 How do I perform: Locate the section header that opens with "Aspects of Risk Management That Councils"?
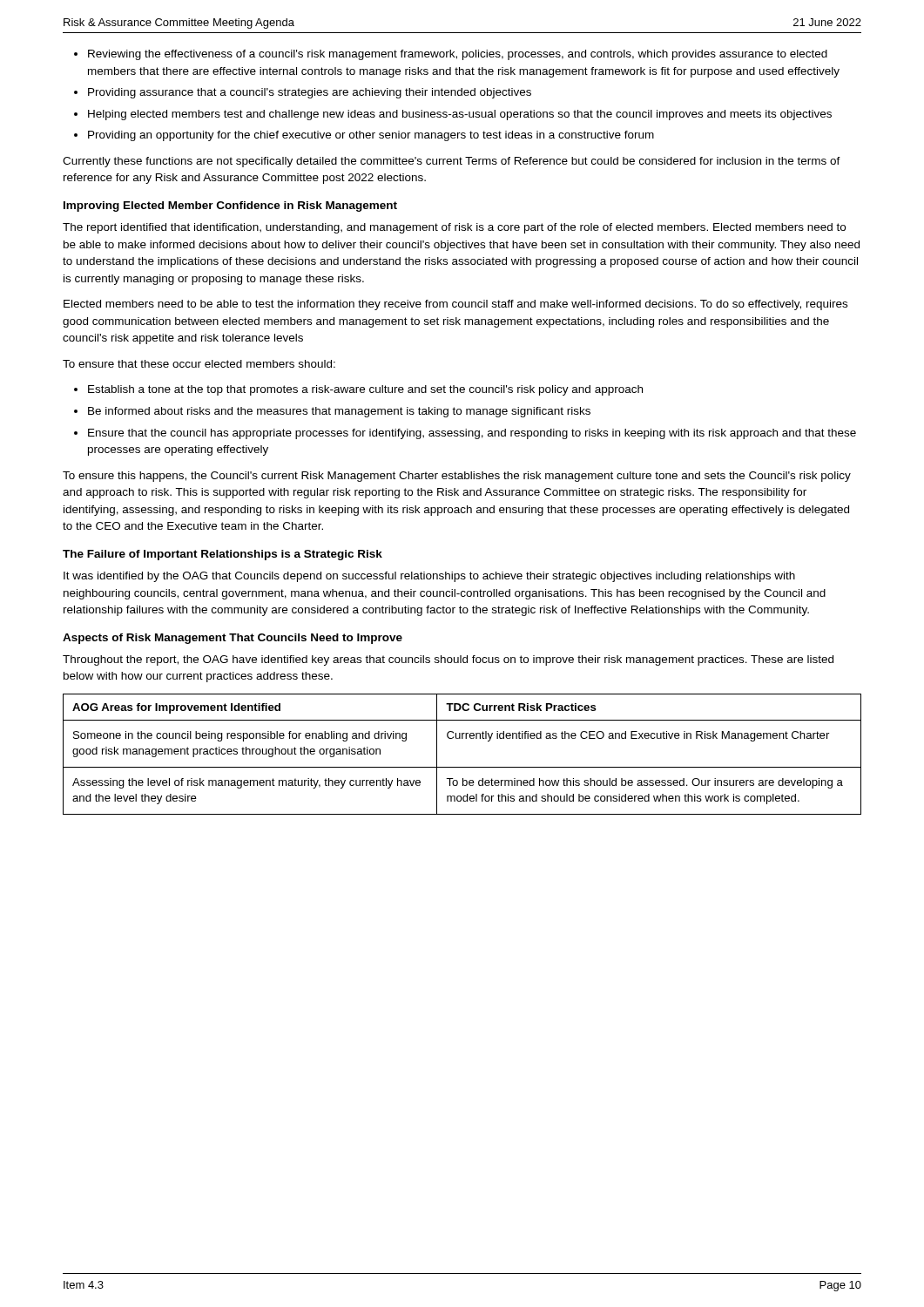[233, 637]
